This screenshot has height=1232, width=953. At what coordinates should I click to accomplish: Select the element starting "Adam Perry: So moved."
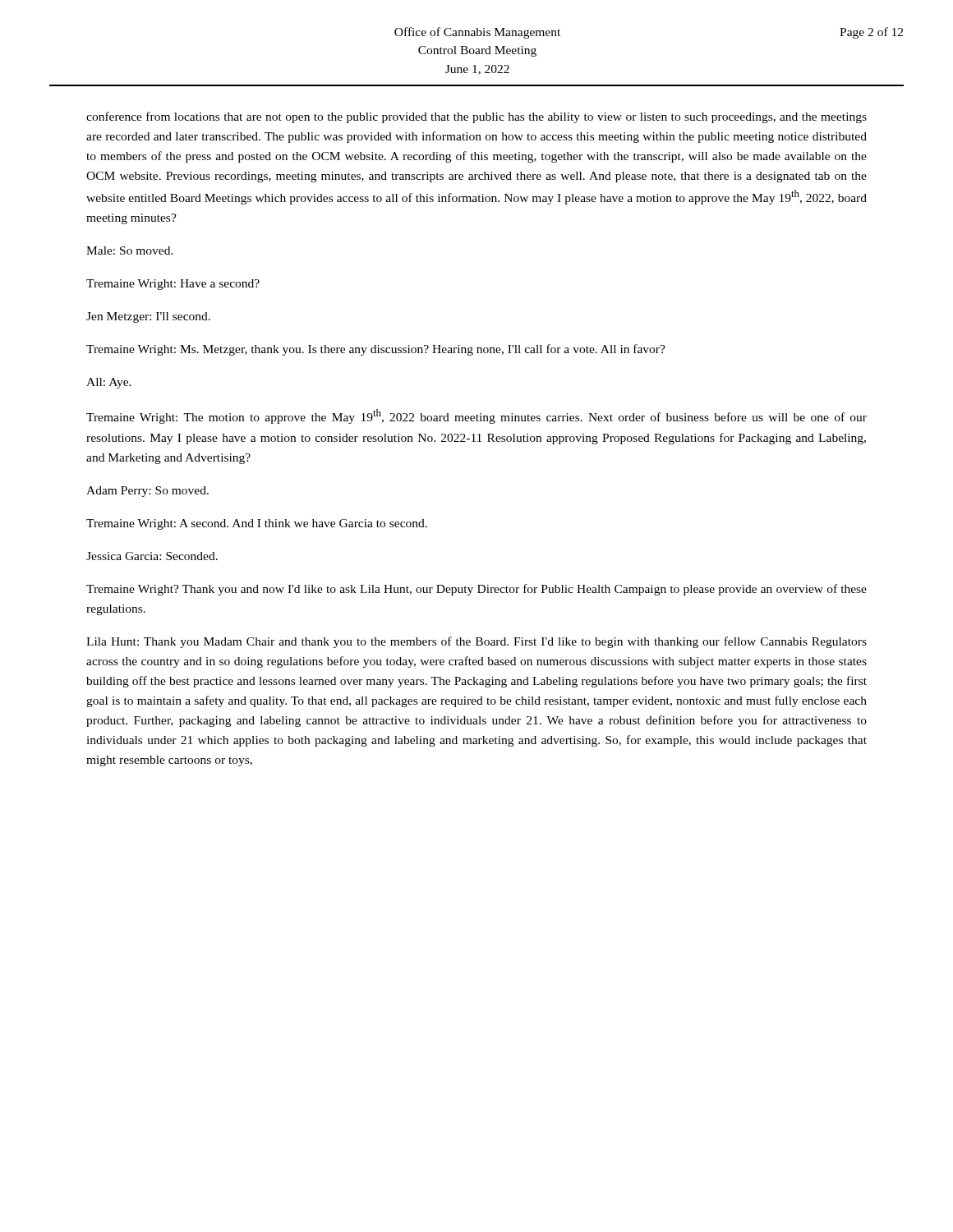click(x=148, y=490)
